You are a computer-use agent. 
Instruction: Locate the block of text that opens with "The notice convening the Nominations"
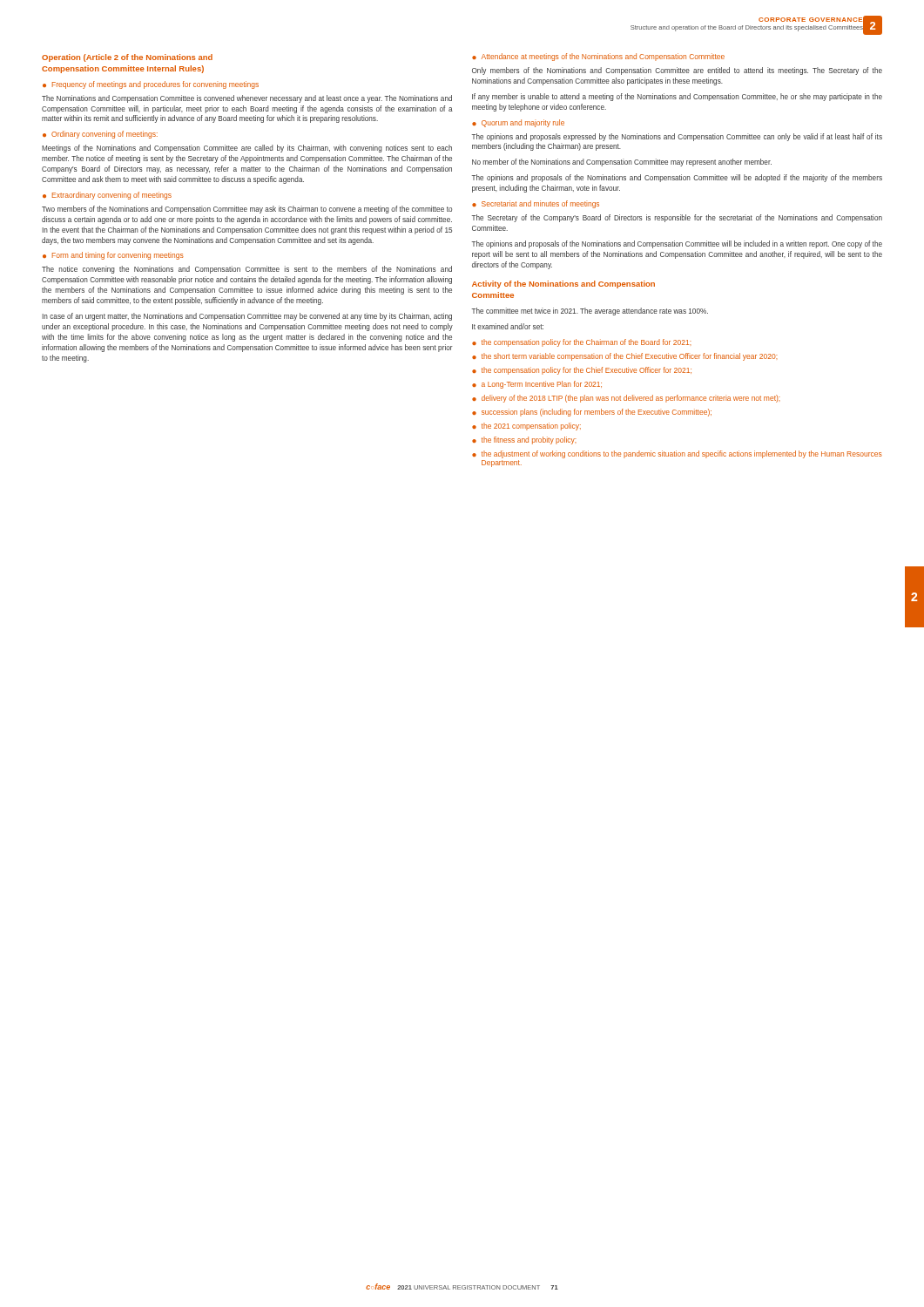click(247, 286)
